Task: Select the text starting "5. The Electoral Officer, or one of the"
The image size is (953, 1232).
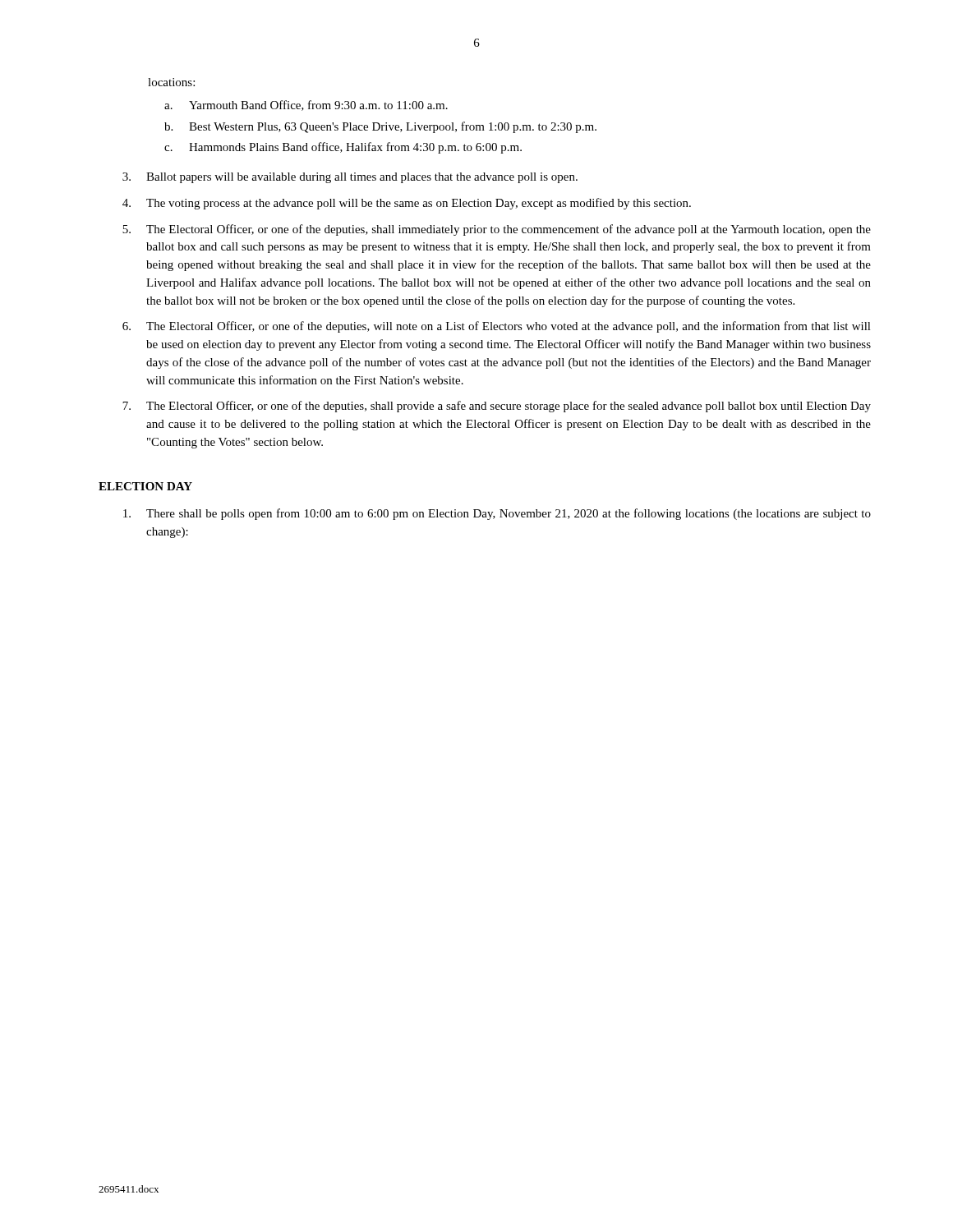Action: (x=485, y=265)
